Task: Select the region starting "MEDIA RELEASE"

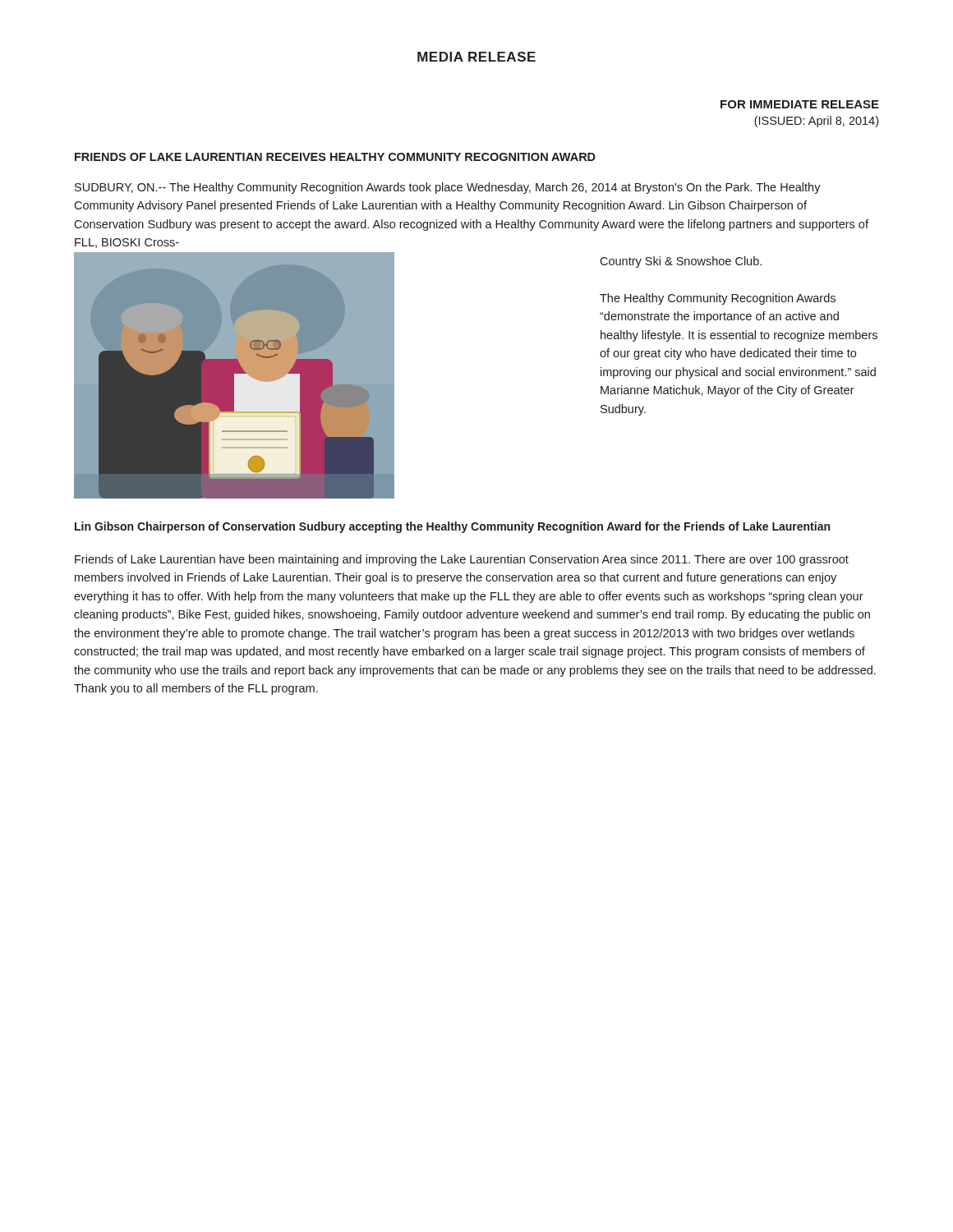Action: point(476,57)
